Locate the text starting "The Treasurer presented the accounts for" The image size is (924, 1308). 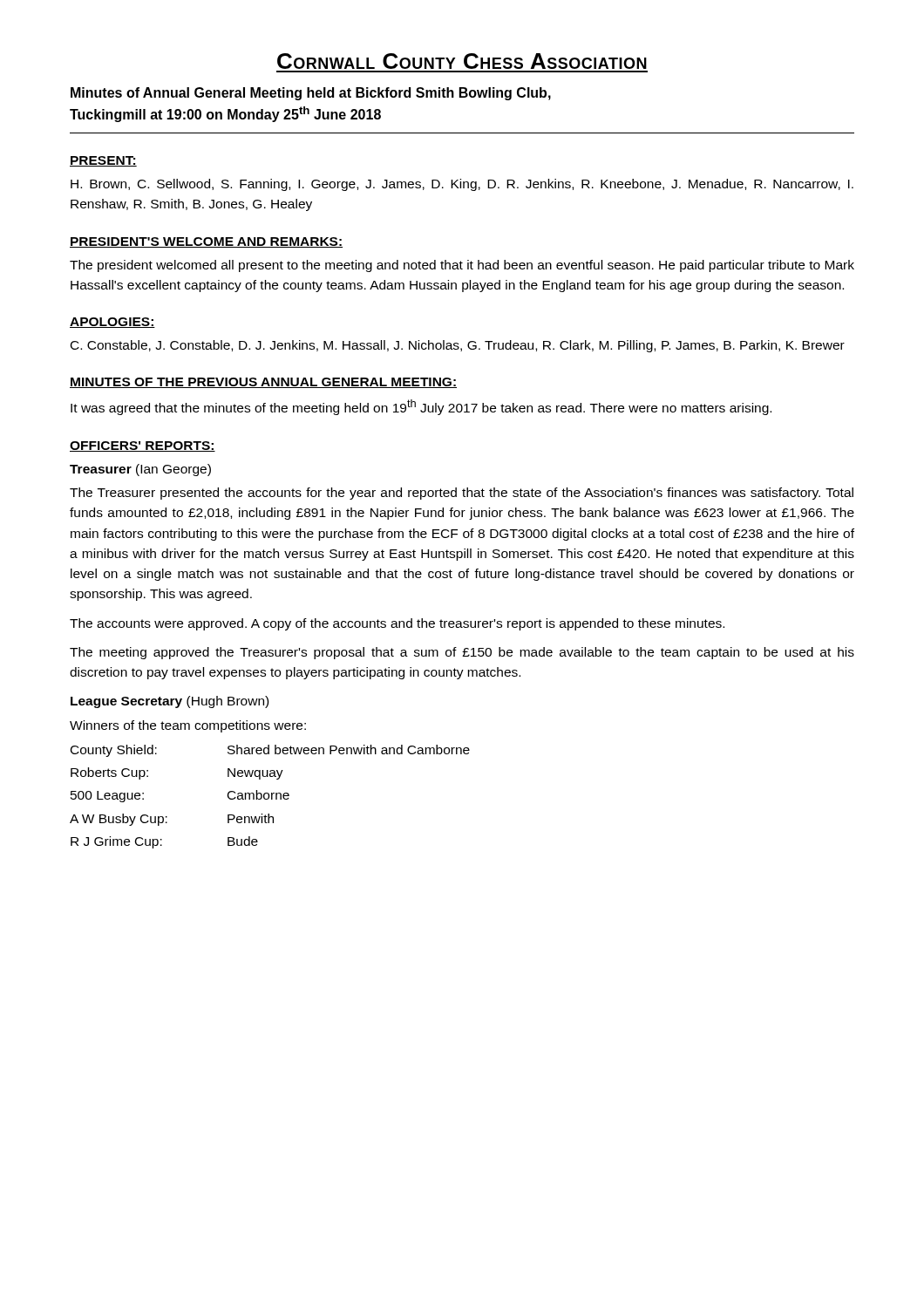pos(462,543)
